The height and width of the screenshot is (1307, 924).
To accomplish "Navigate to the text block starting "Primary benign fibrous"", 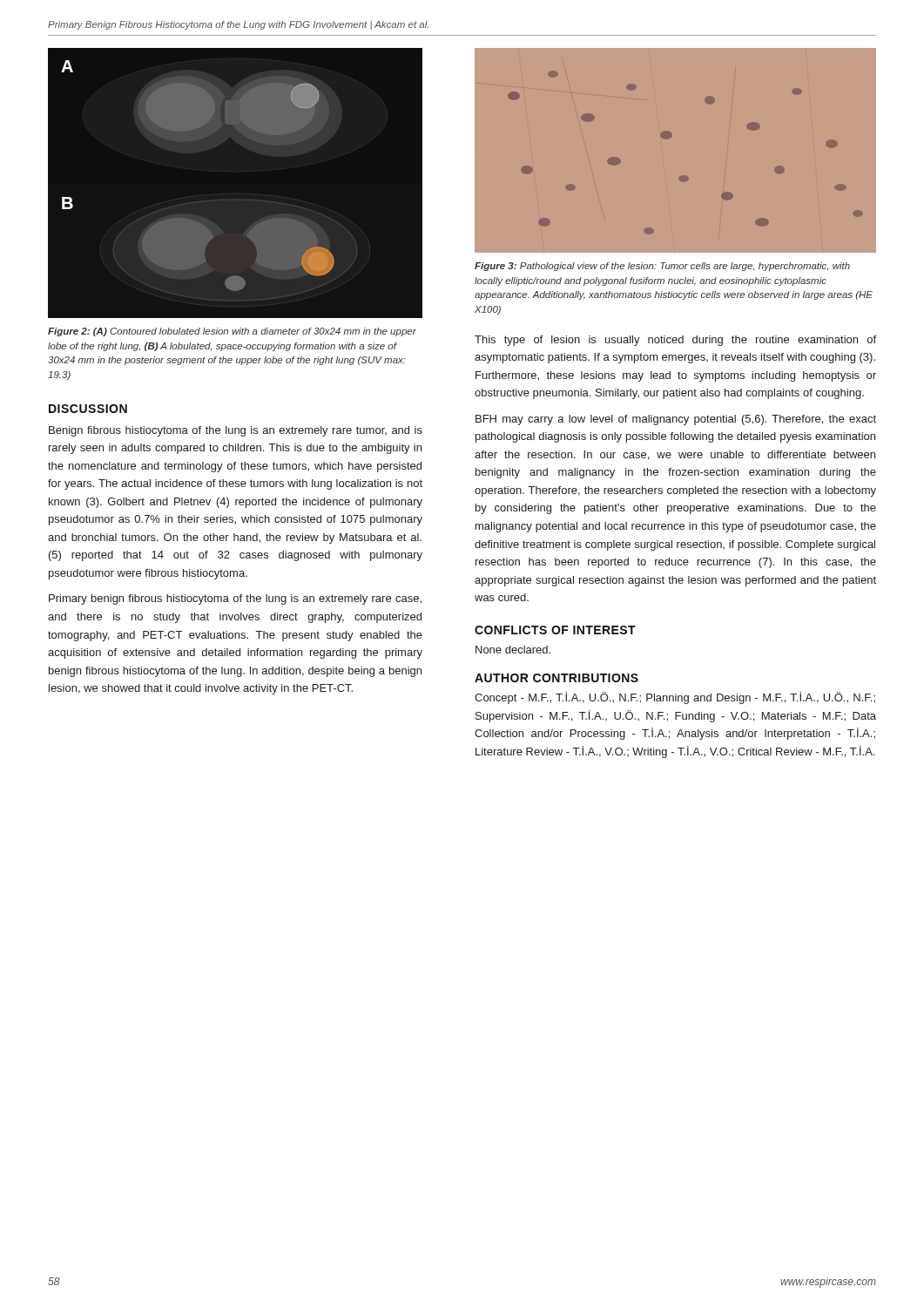I will [x=235, y=643].
